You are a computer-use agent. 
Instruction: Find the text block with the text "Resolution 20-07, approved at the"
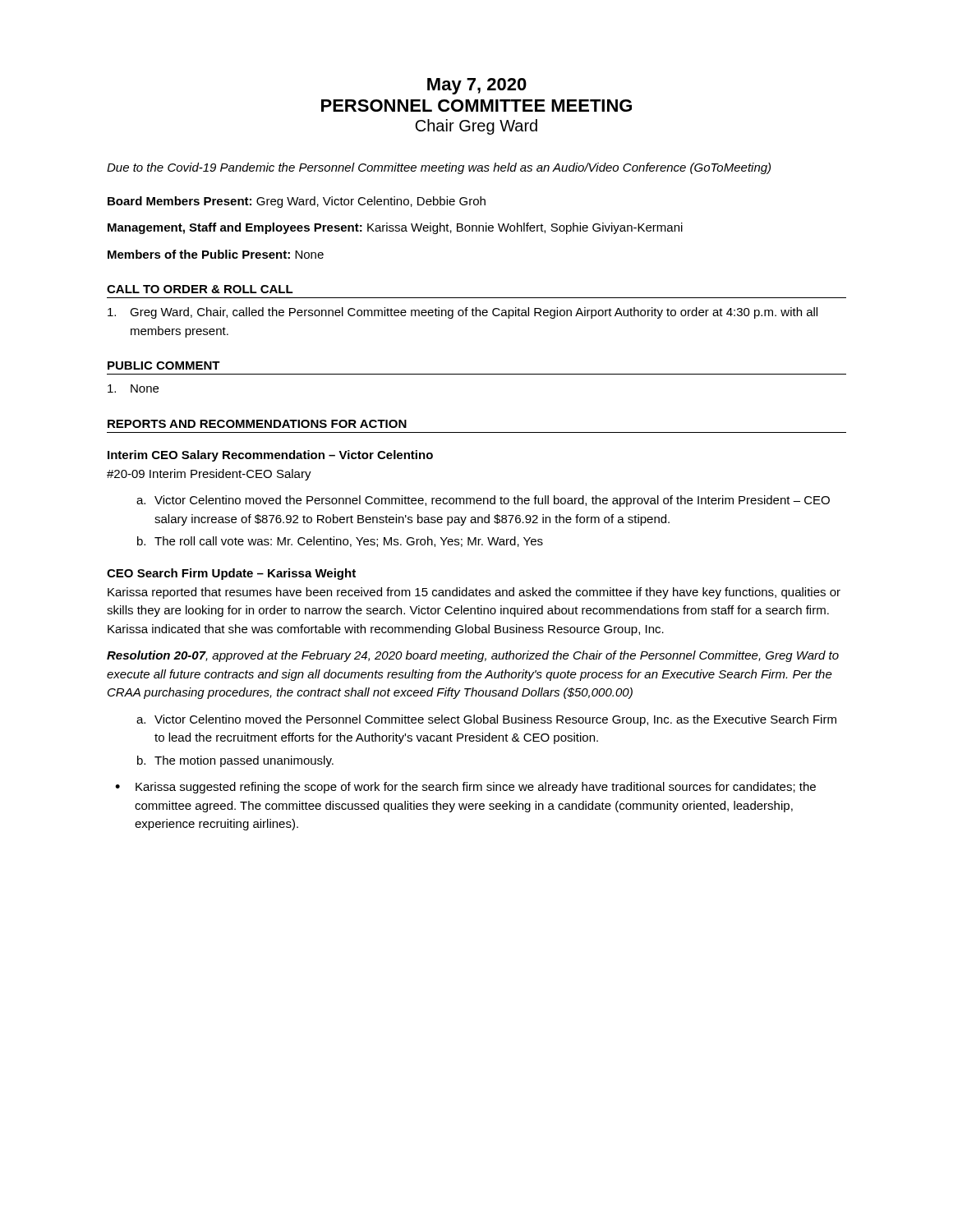[473, 673]
